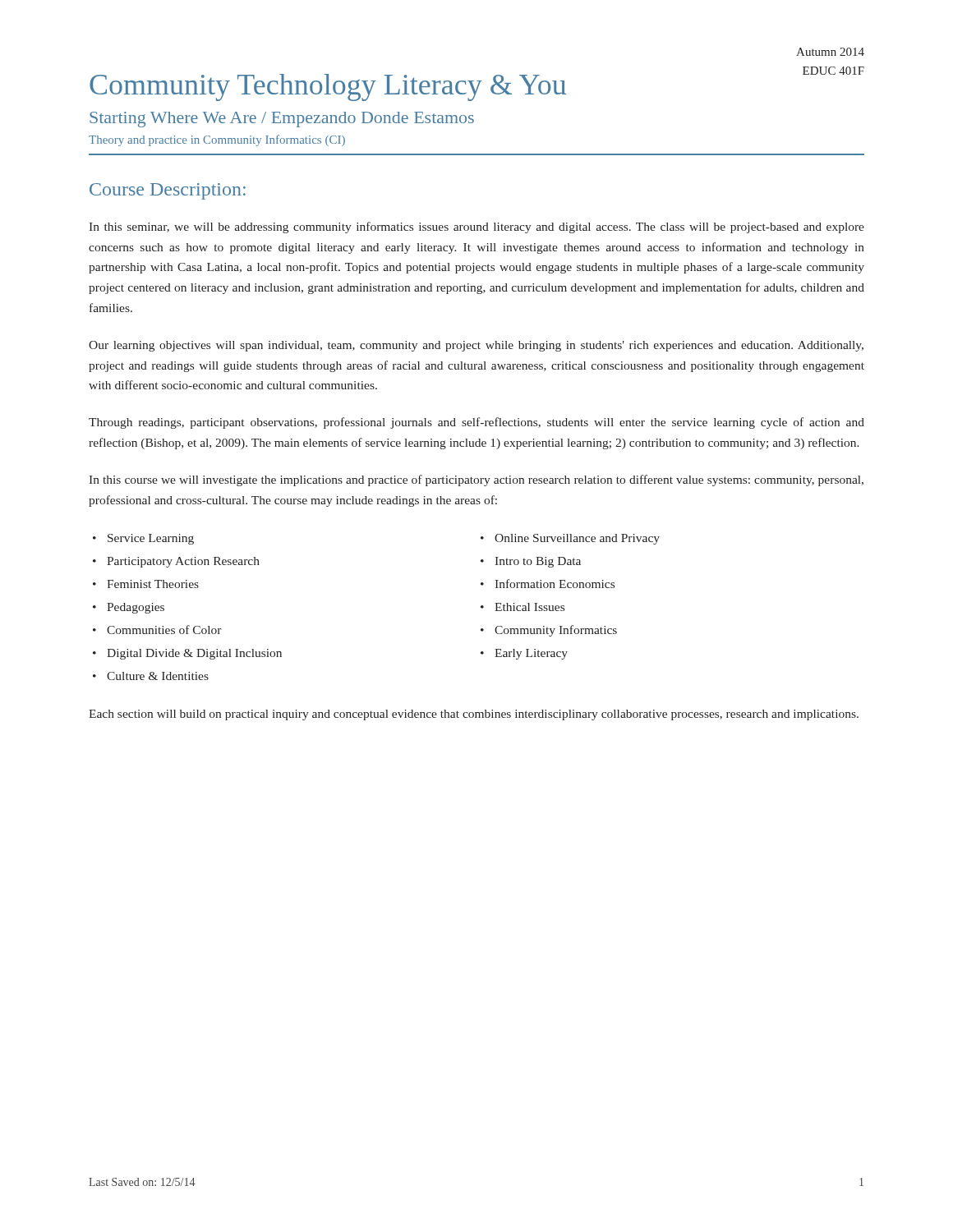Select the passage starting "Each section will build on practical inquiry"
Viewport: 953px width, 1232px height.
(474, 713)
